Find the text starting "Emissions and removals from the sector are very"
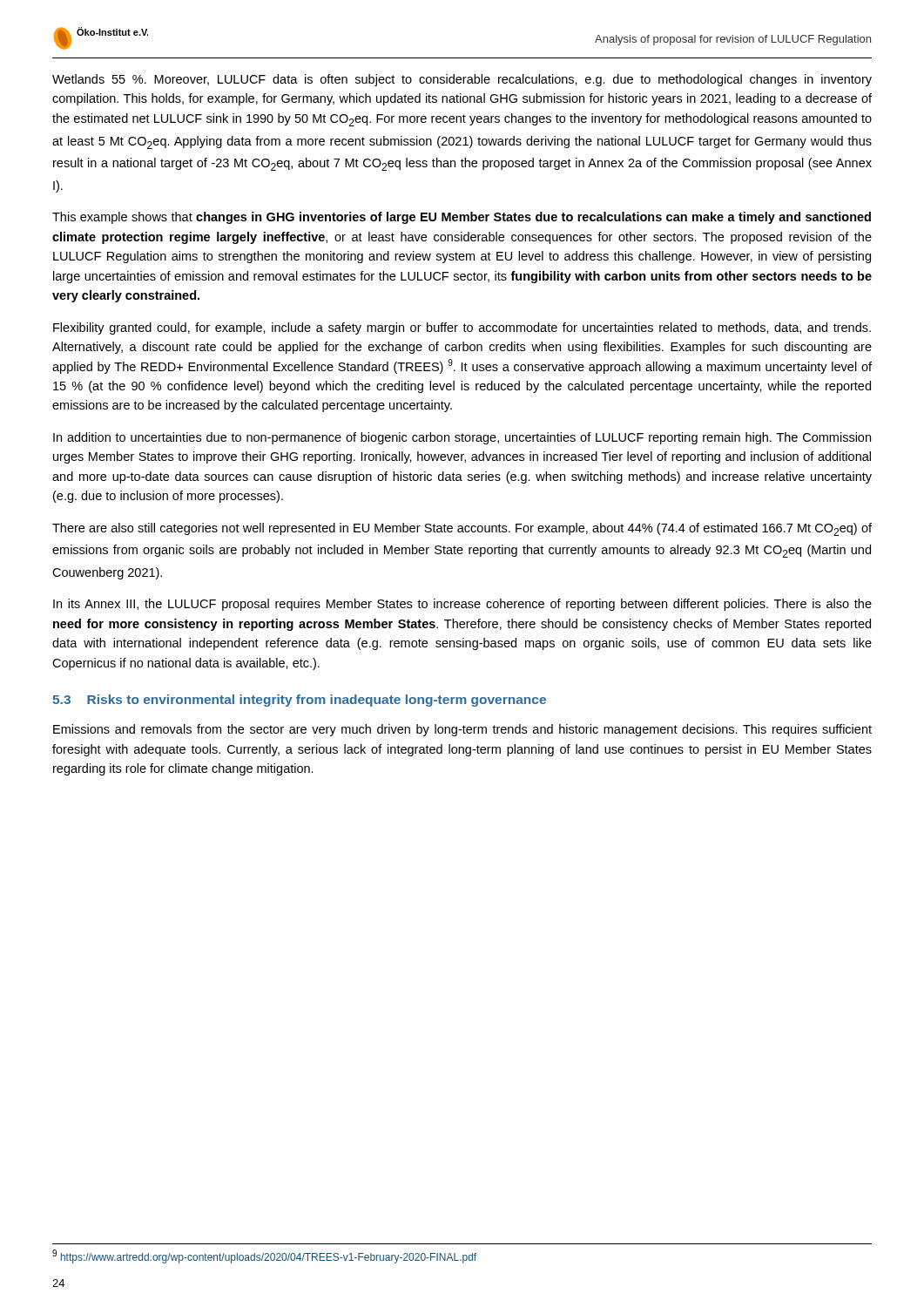The height and width of the screenshot is (1307, 924). point(462,749)
